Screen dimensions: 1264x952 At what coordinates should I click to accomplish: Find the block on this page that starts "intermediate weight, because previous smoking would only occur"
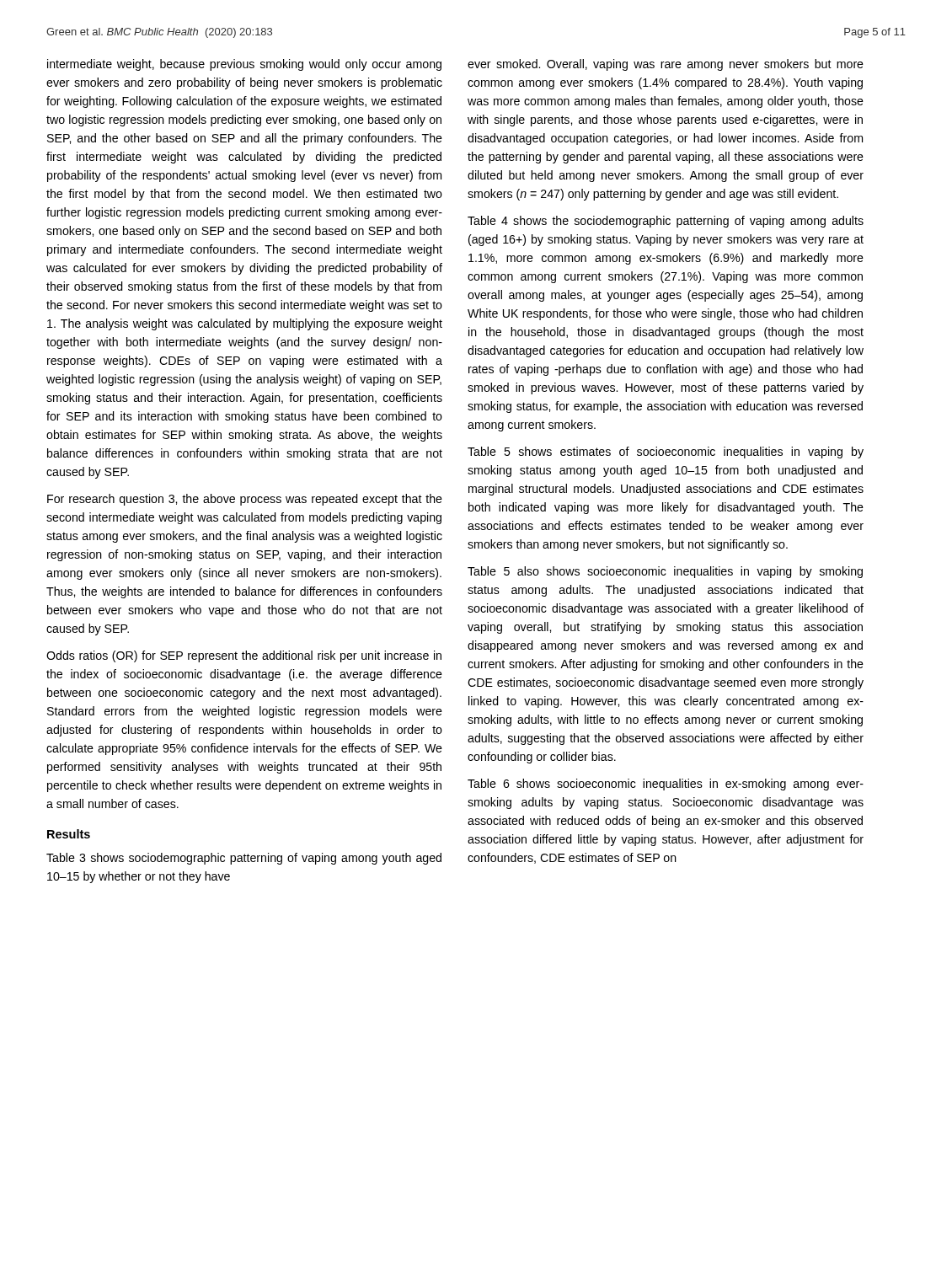click(x=244, y=268)
